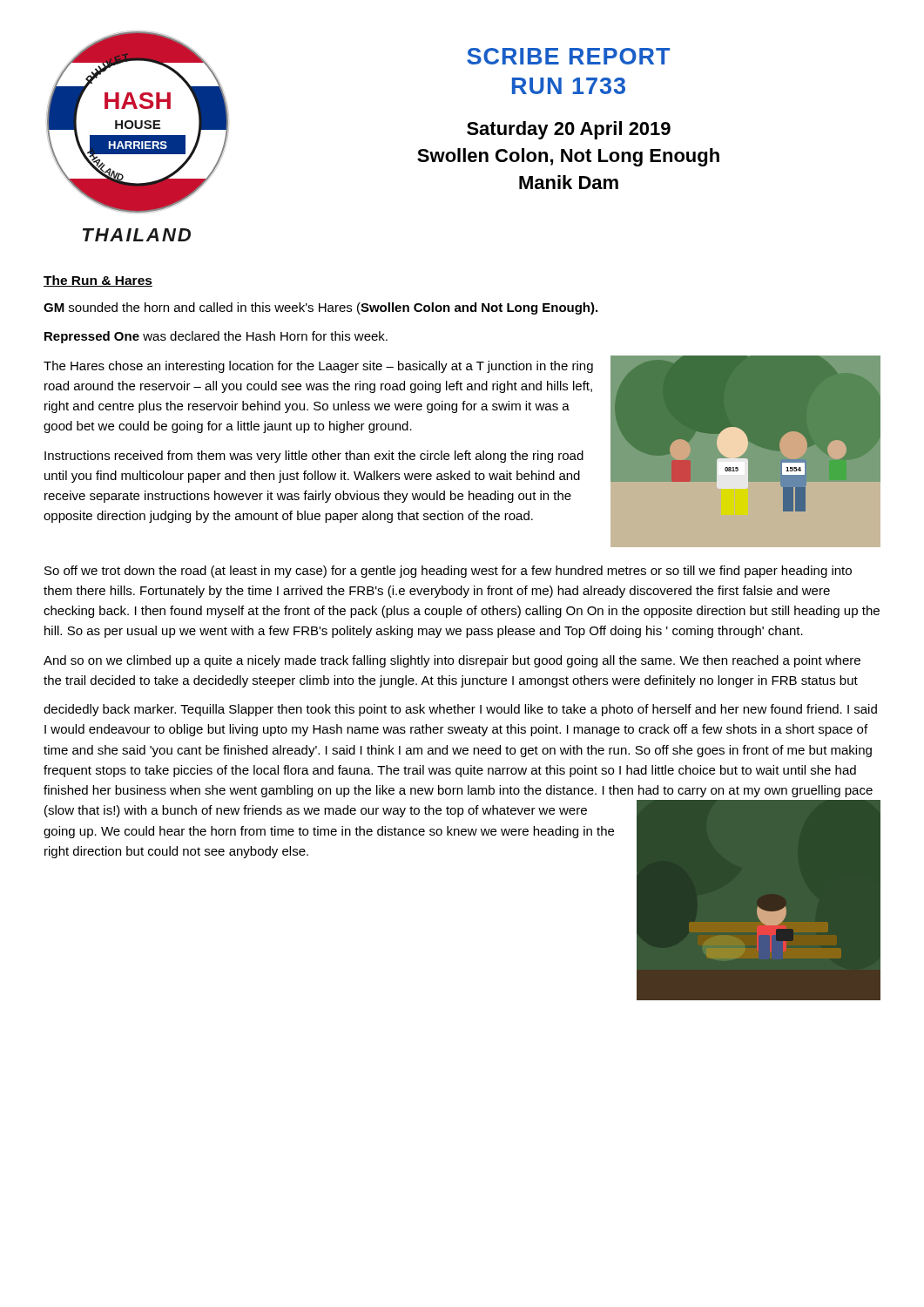This screenshot has width=924, height=1307.
Task: Find the section header containing "The Run &"
Action: point(98,280)
